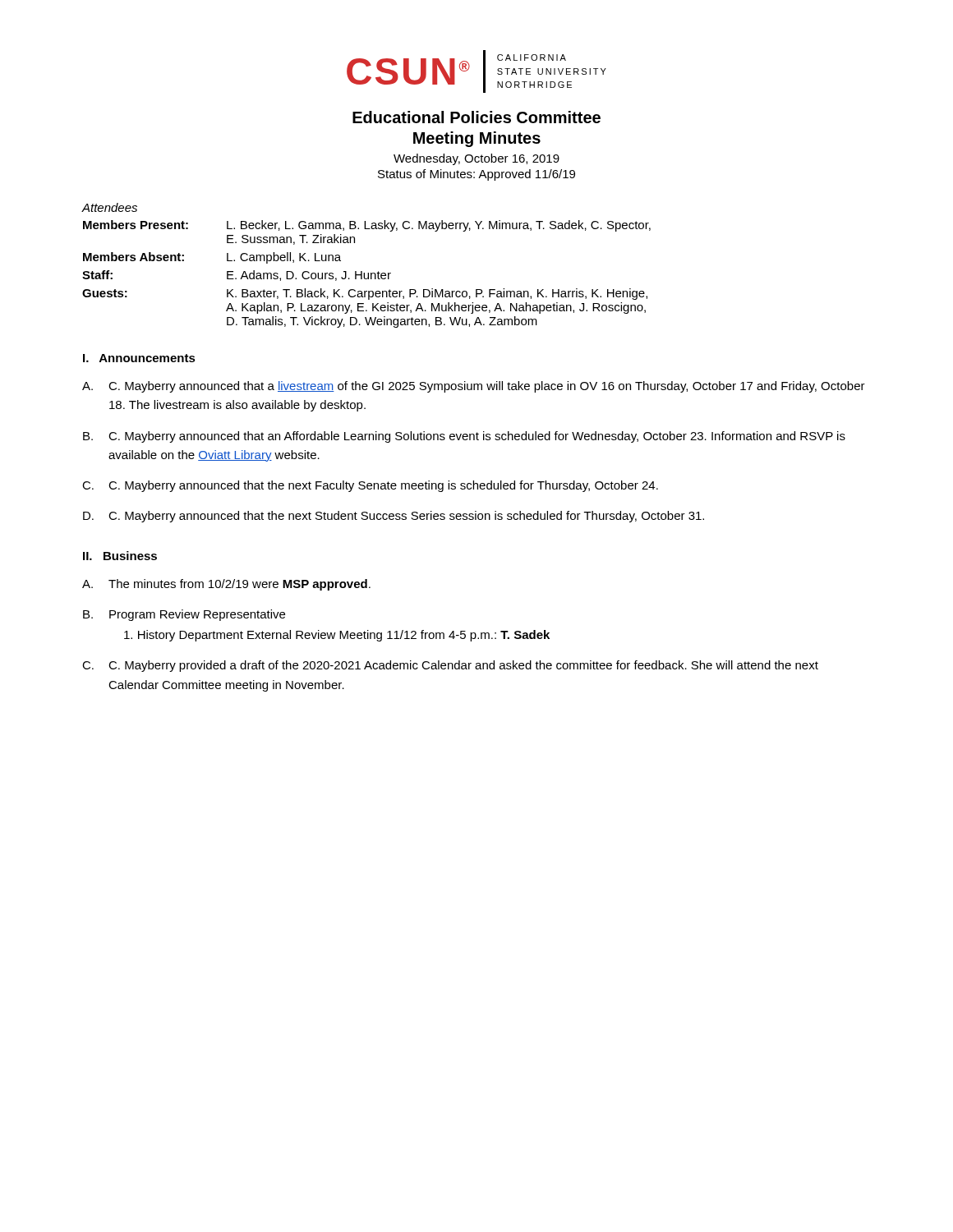
Task: Find the passage starting "Wednesday, October 16, 2019 Status of"
Action: tap(476, 166)
